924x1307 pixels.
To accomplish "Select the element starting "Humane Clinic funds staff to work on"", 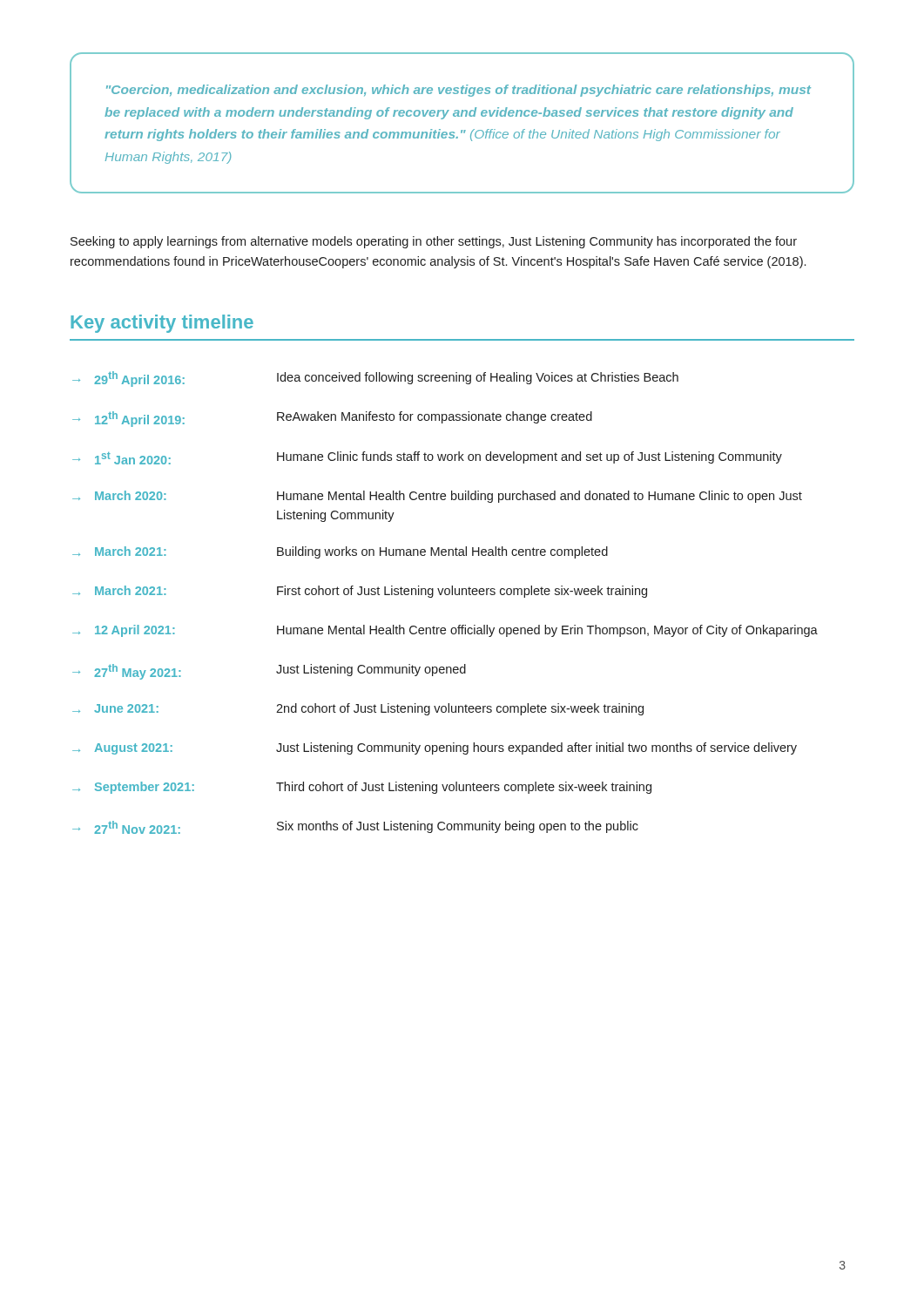I will coord(529,456).
